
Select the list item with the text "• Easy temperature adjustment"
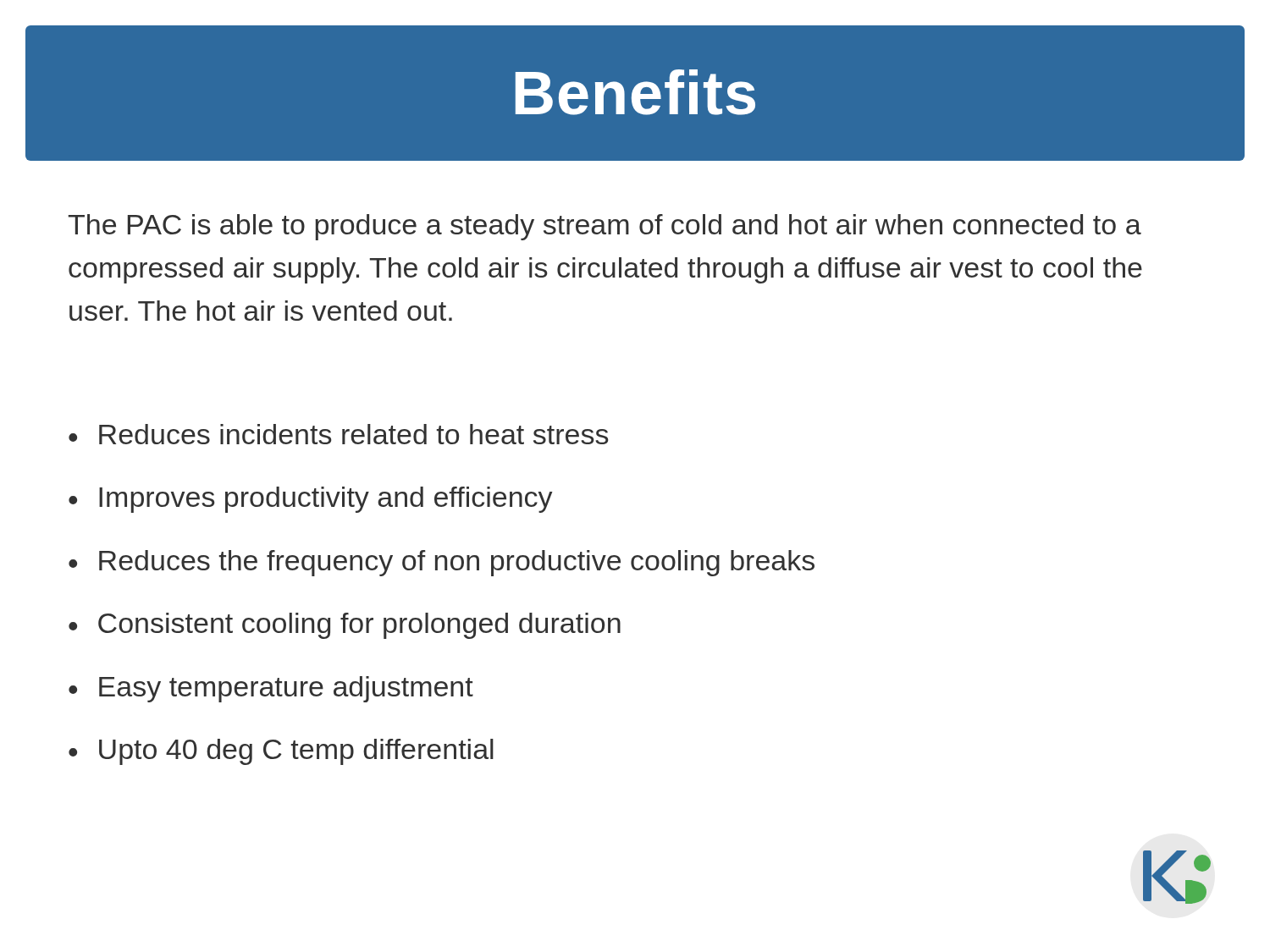[x=270, y=689]
